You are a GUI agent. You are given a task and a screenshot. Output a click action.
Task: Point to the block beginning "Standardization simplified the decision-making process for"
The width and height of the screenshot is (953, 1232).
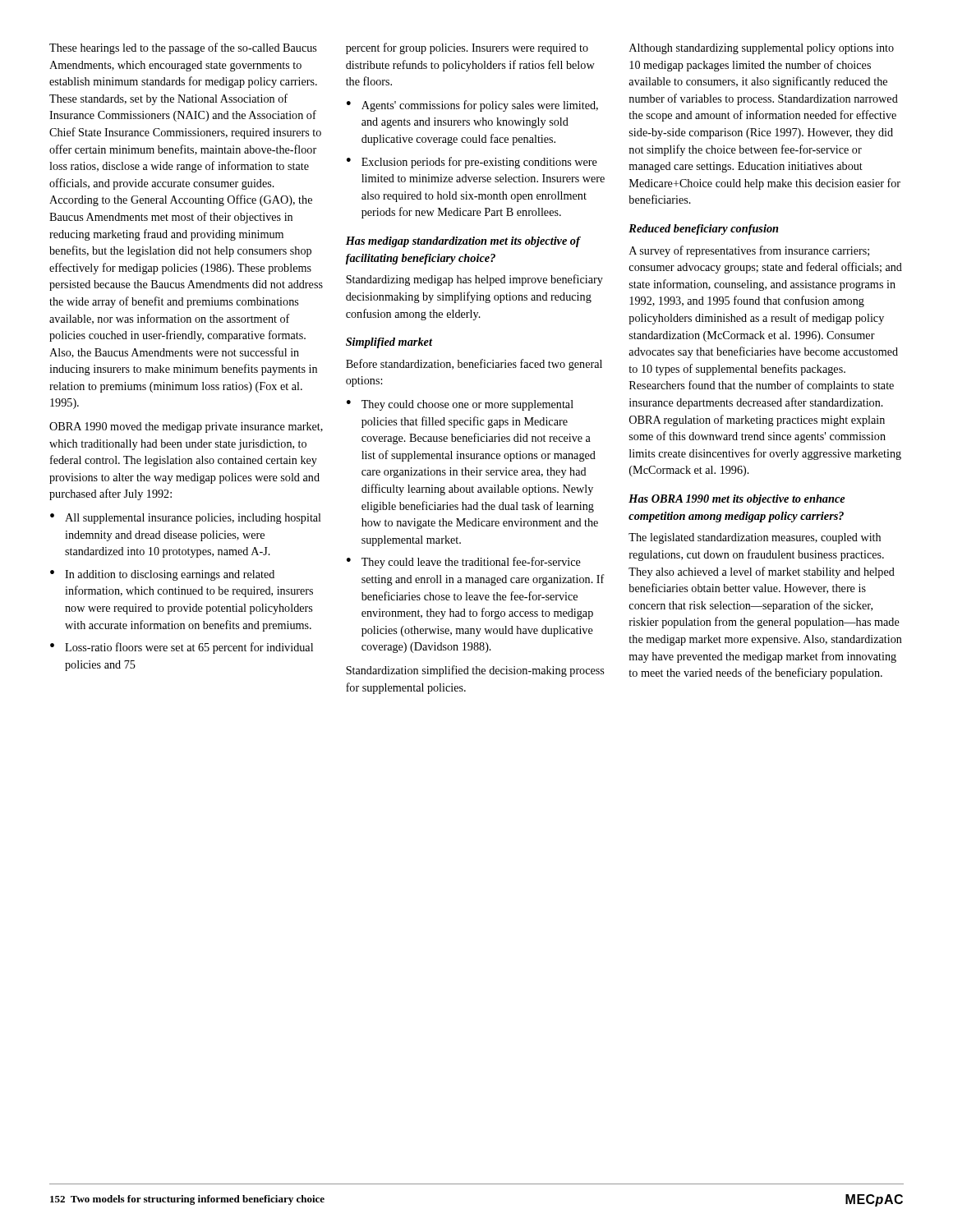[x=476, y=679]
